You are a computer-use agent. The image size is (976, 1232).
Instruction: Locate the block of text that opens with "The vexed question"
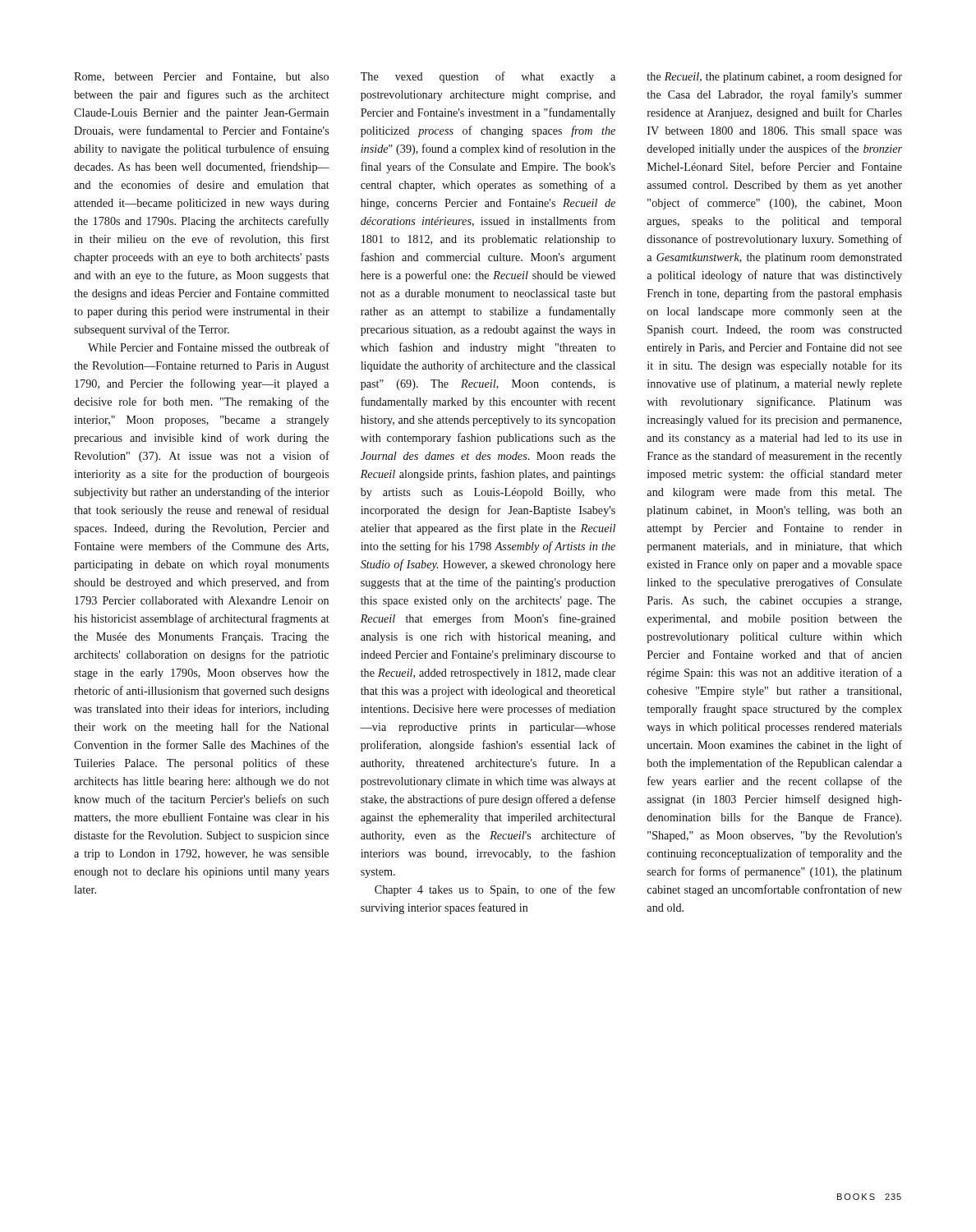click(488, 492)
